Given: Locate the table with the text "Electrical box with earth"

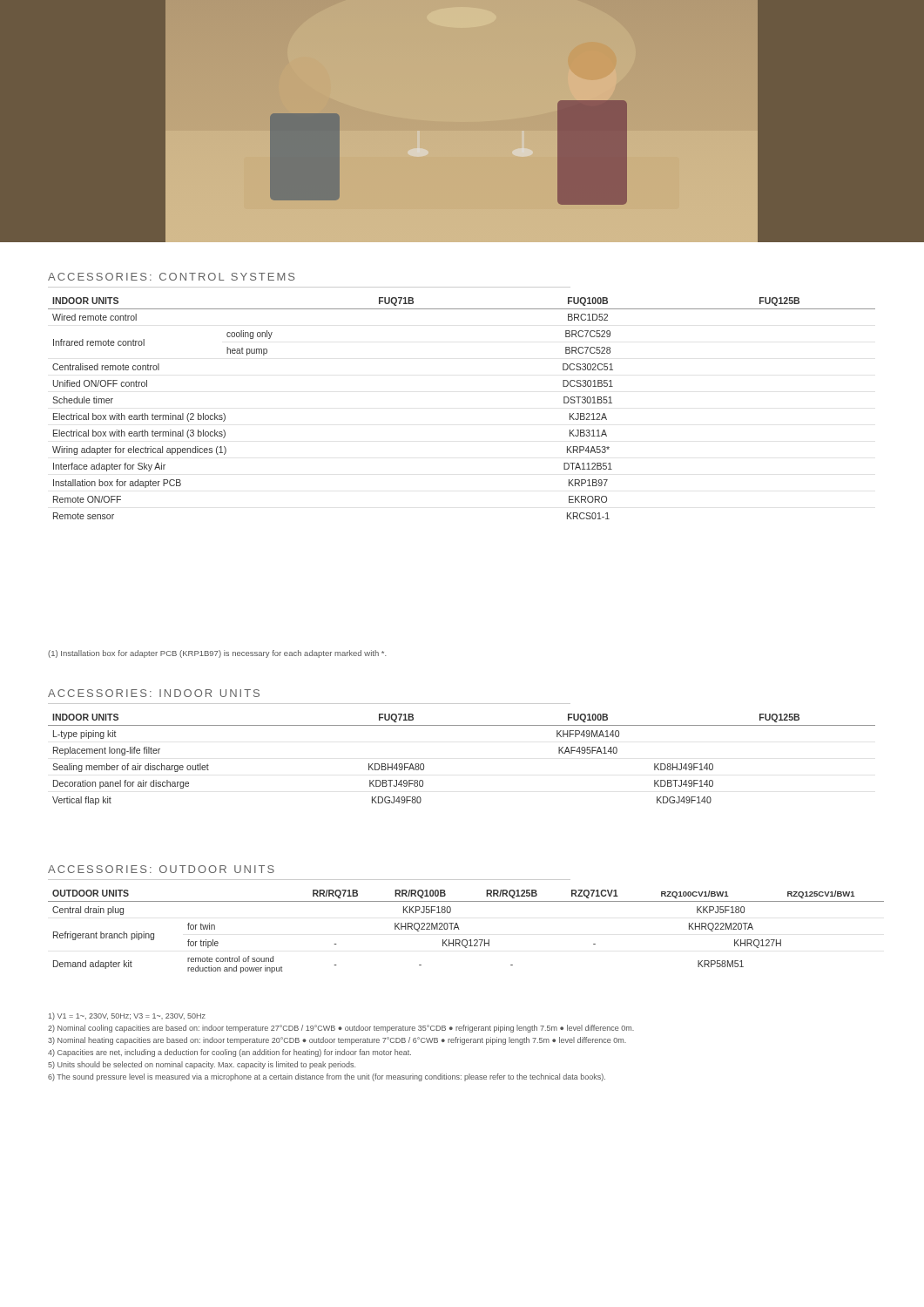Looking at the screenshot, I should (x=462, y=408).
